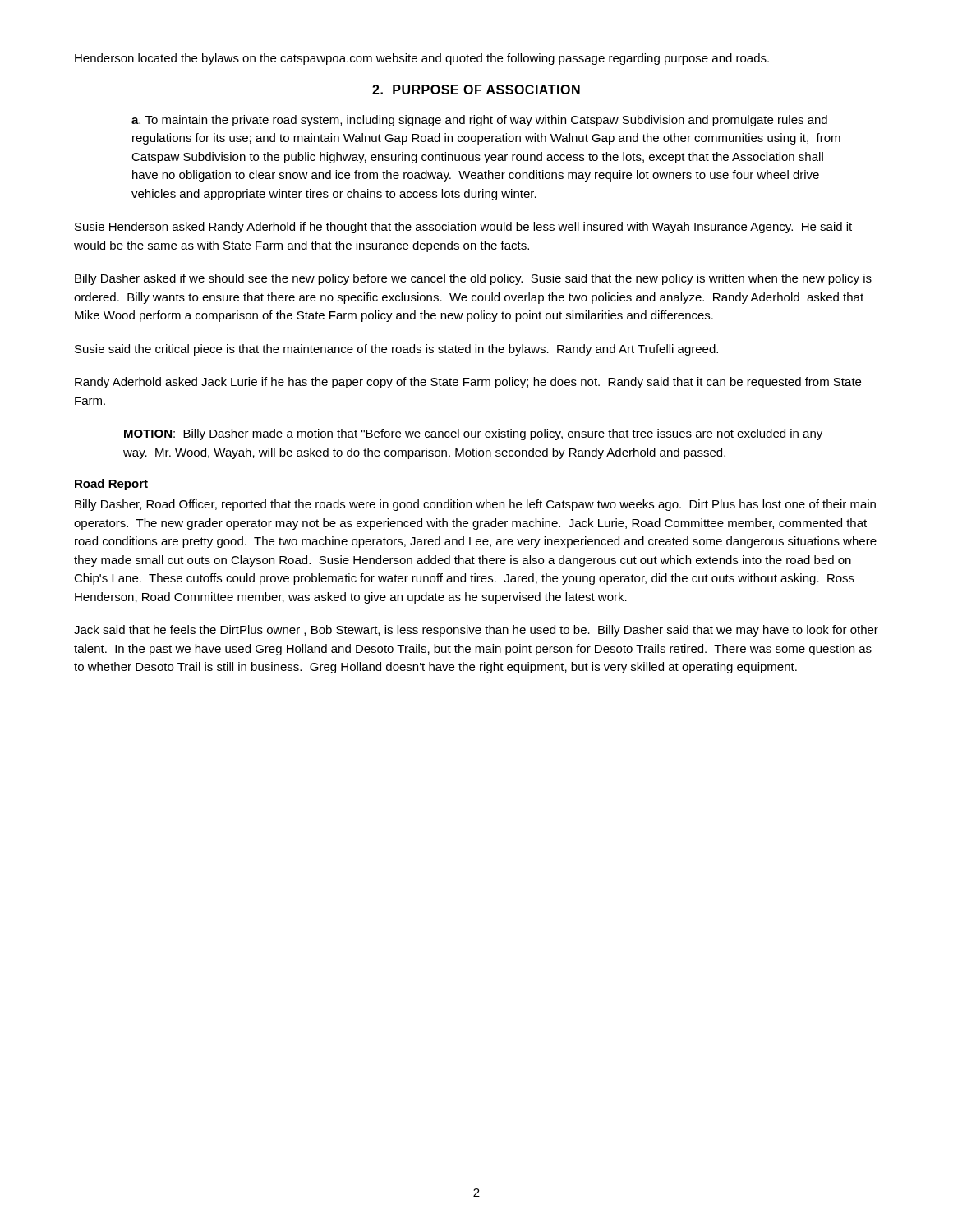Viewport: 953px width, 1232px height.
Task: Click on the text block that reads "Billy Dasher, Road Officer, reported that the"
Action: click(x=475, y=550)
